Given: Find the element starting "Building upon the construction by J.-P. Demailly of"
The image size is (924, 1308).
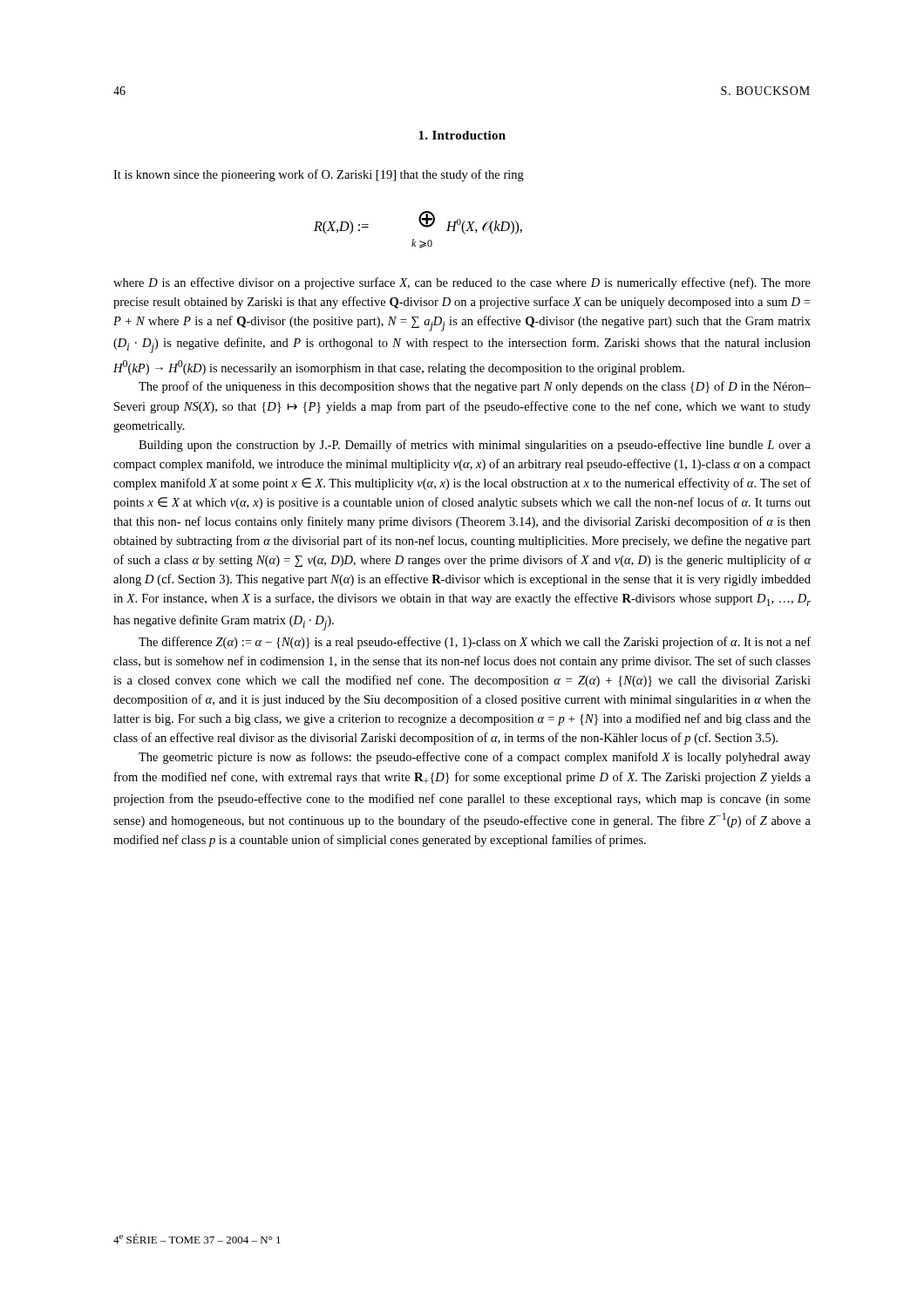Looking at the screenshot, I should click(462, 534).
